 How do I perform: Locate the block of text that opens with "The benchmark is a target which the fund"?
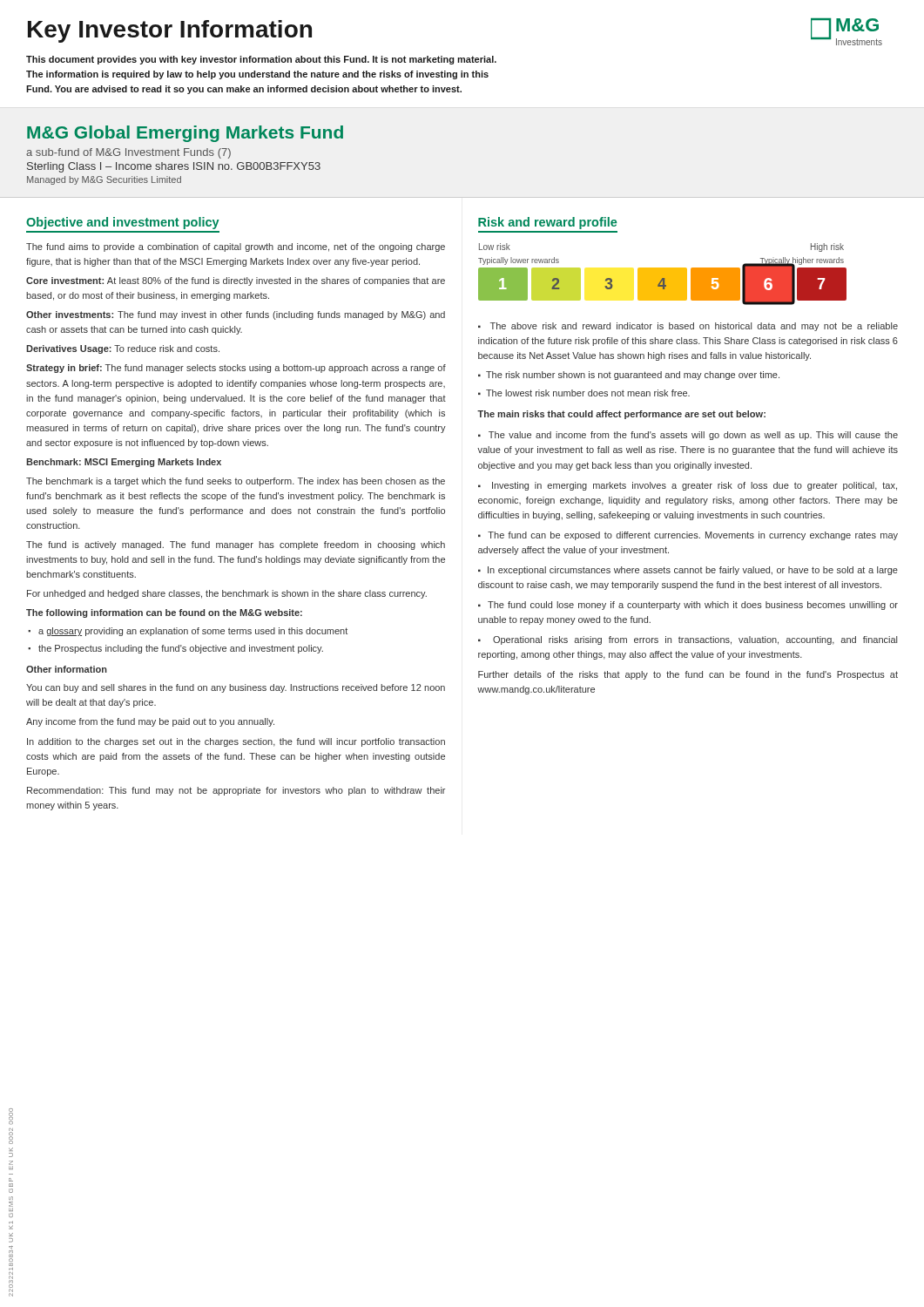pos(236,504)
